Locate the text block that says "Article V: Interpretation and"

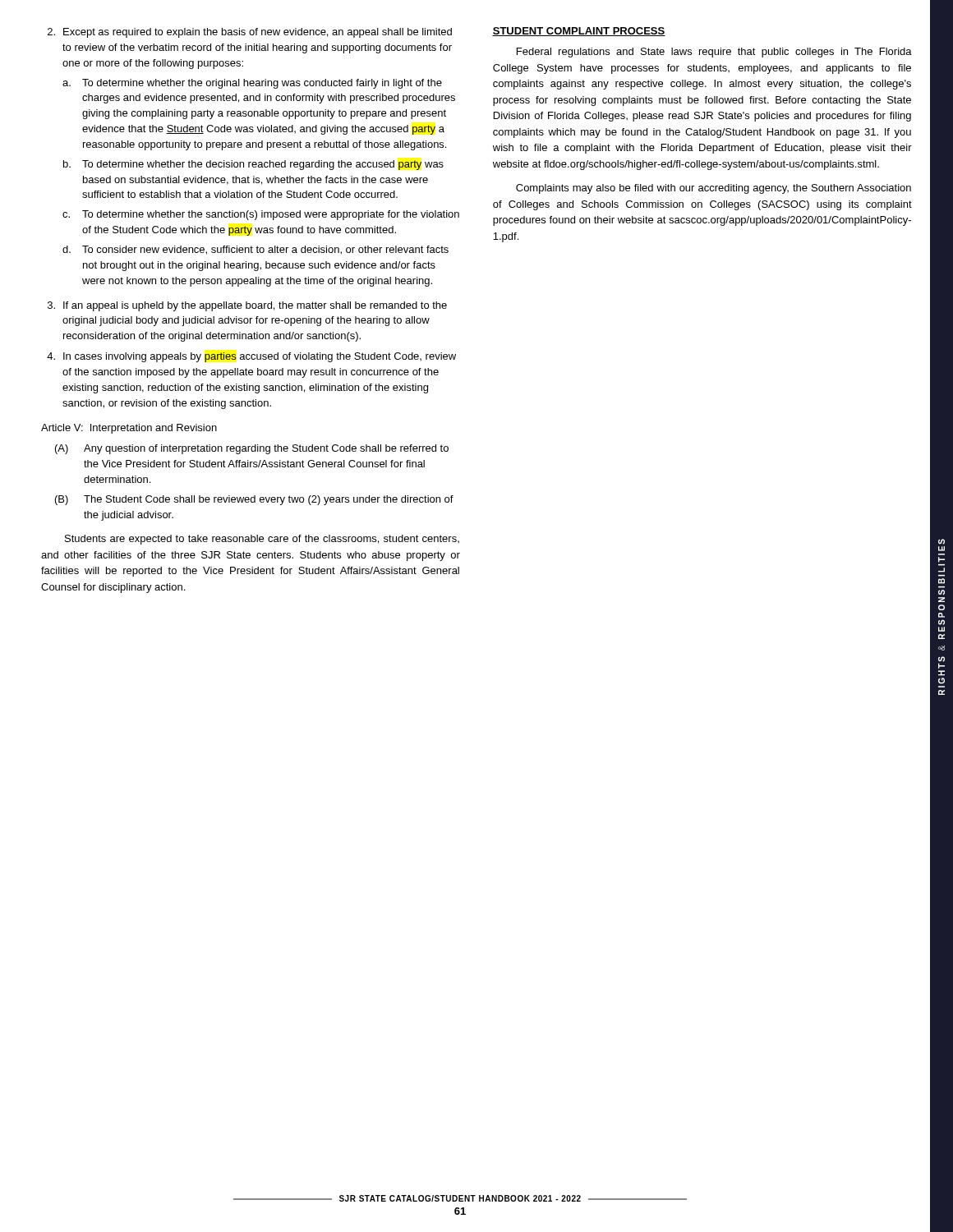129,428
